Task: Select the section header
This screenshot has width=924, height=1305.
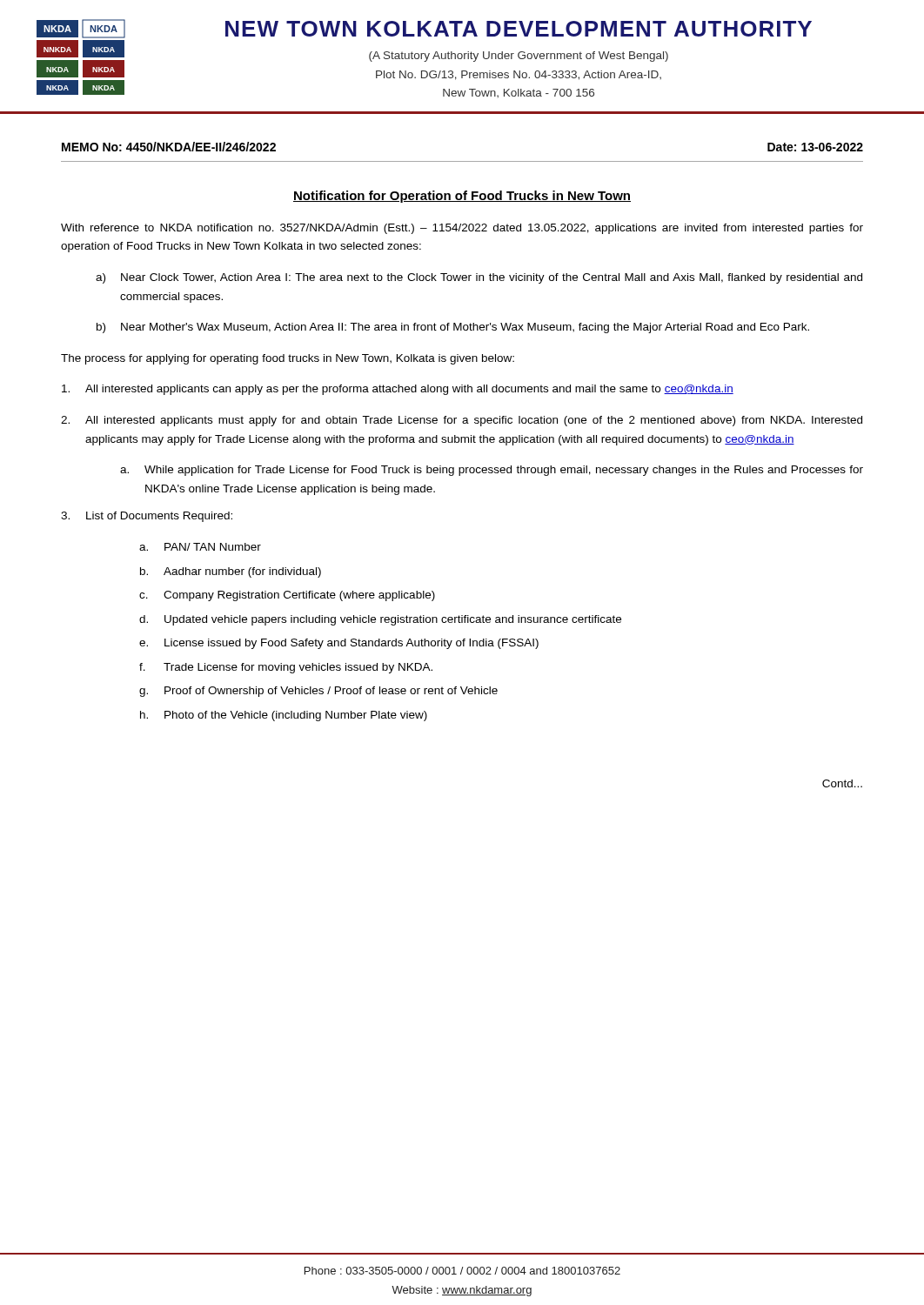Action: [462, 195]
